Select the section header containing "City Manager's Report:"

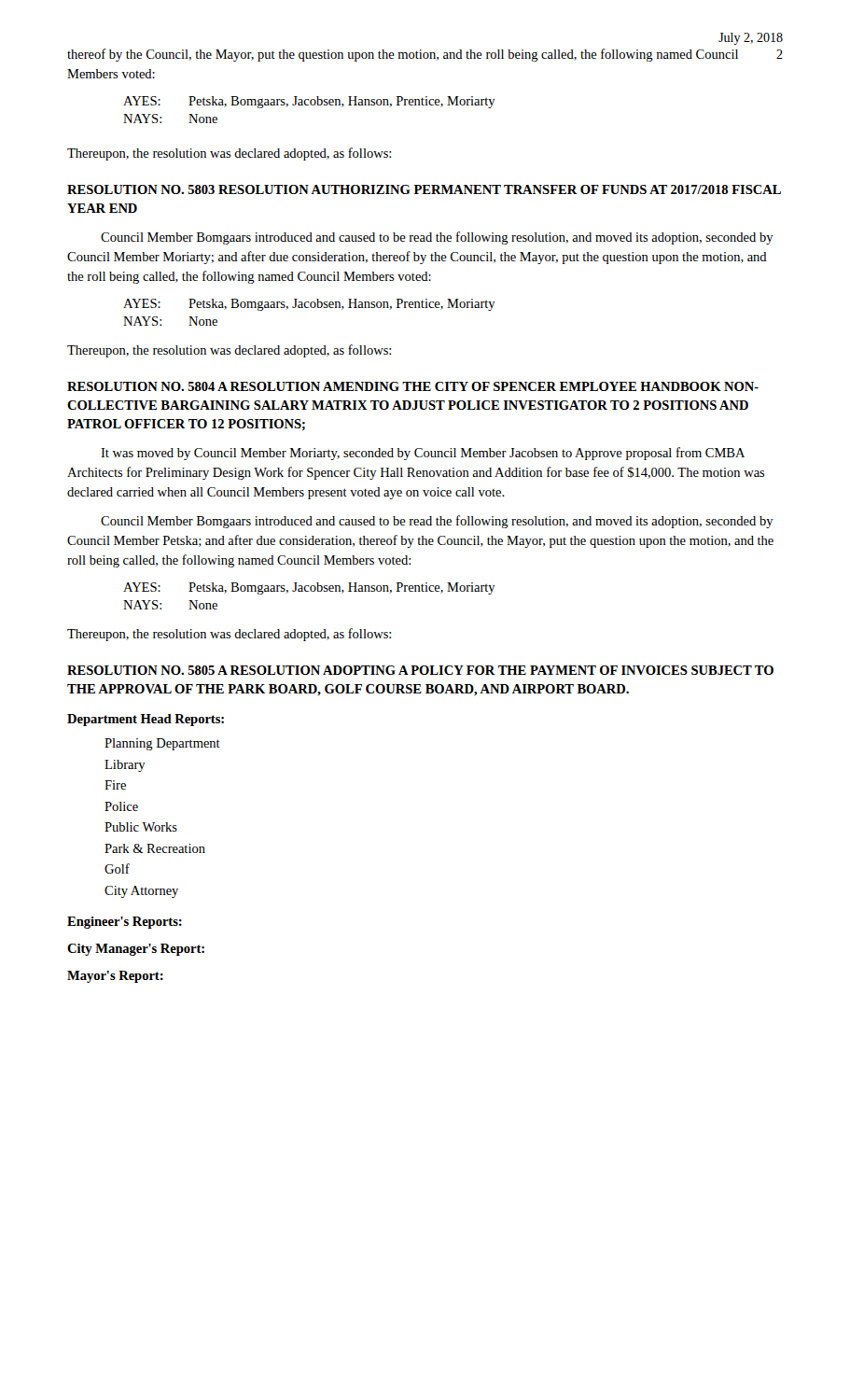coord(136,948)
